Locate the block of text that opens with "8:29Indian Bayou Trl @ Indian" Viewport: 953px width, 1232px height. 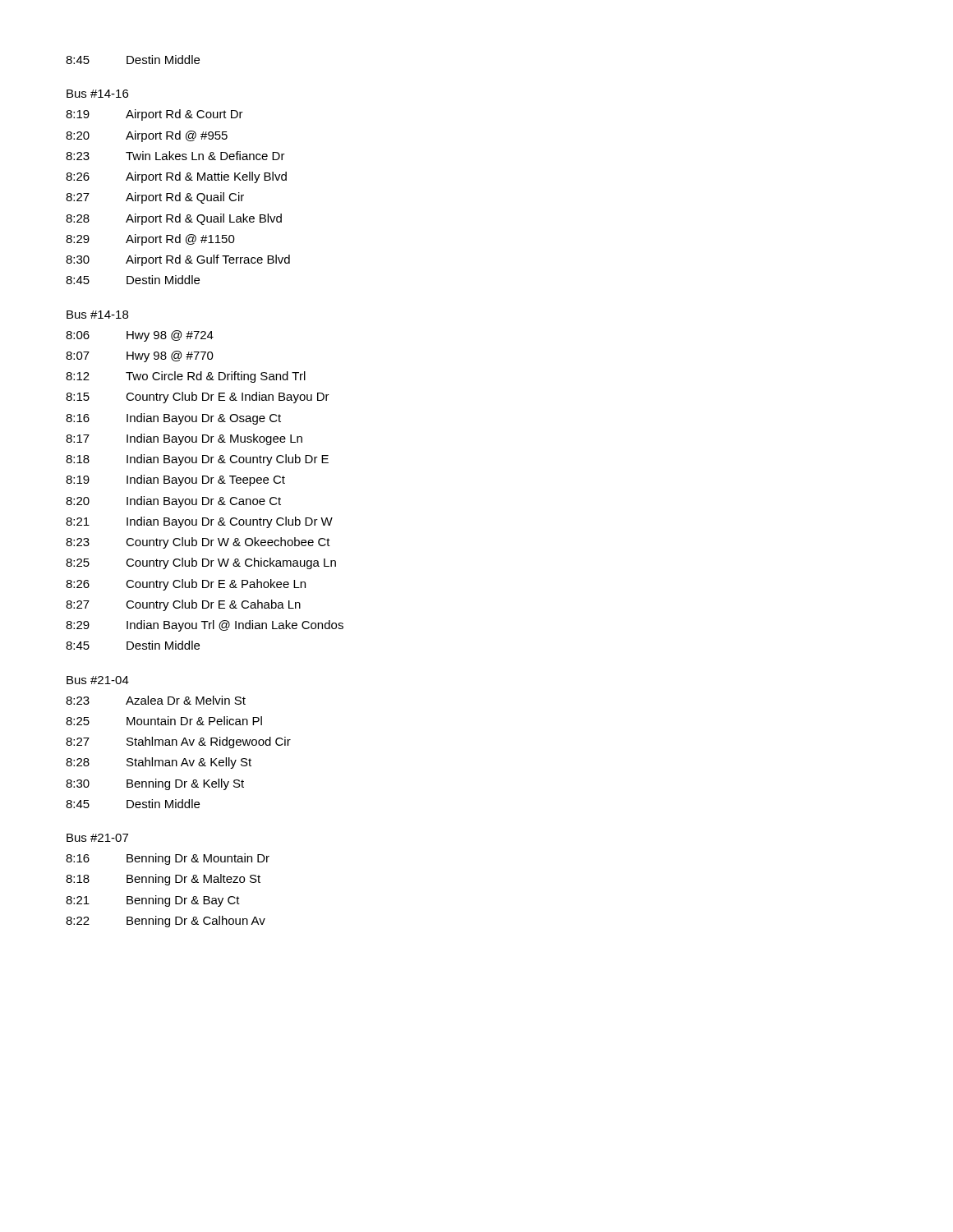pos(205,625)
